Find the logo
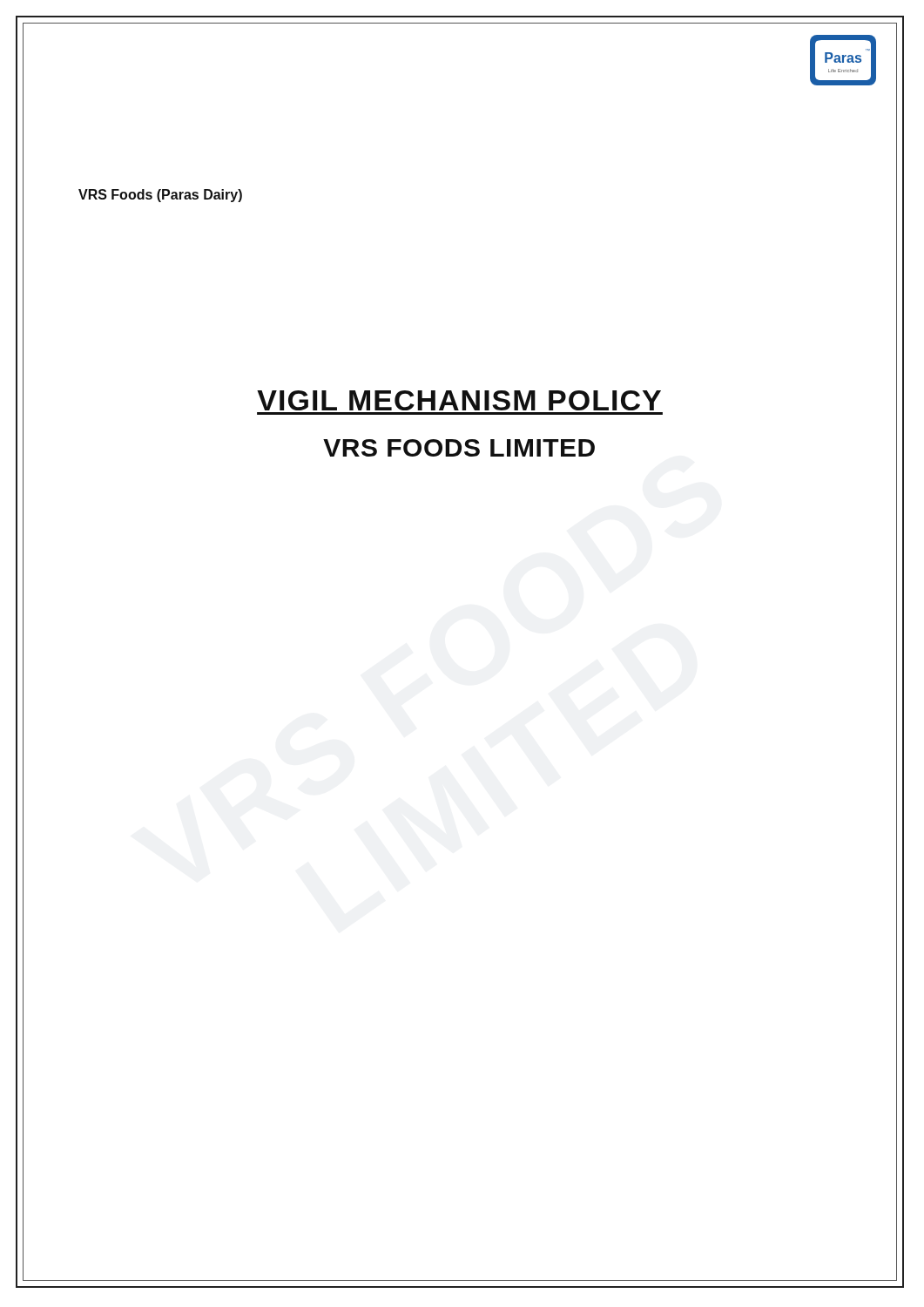This screenshot has width=924, height=1307. tap(843, 62)
